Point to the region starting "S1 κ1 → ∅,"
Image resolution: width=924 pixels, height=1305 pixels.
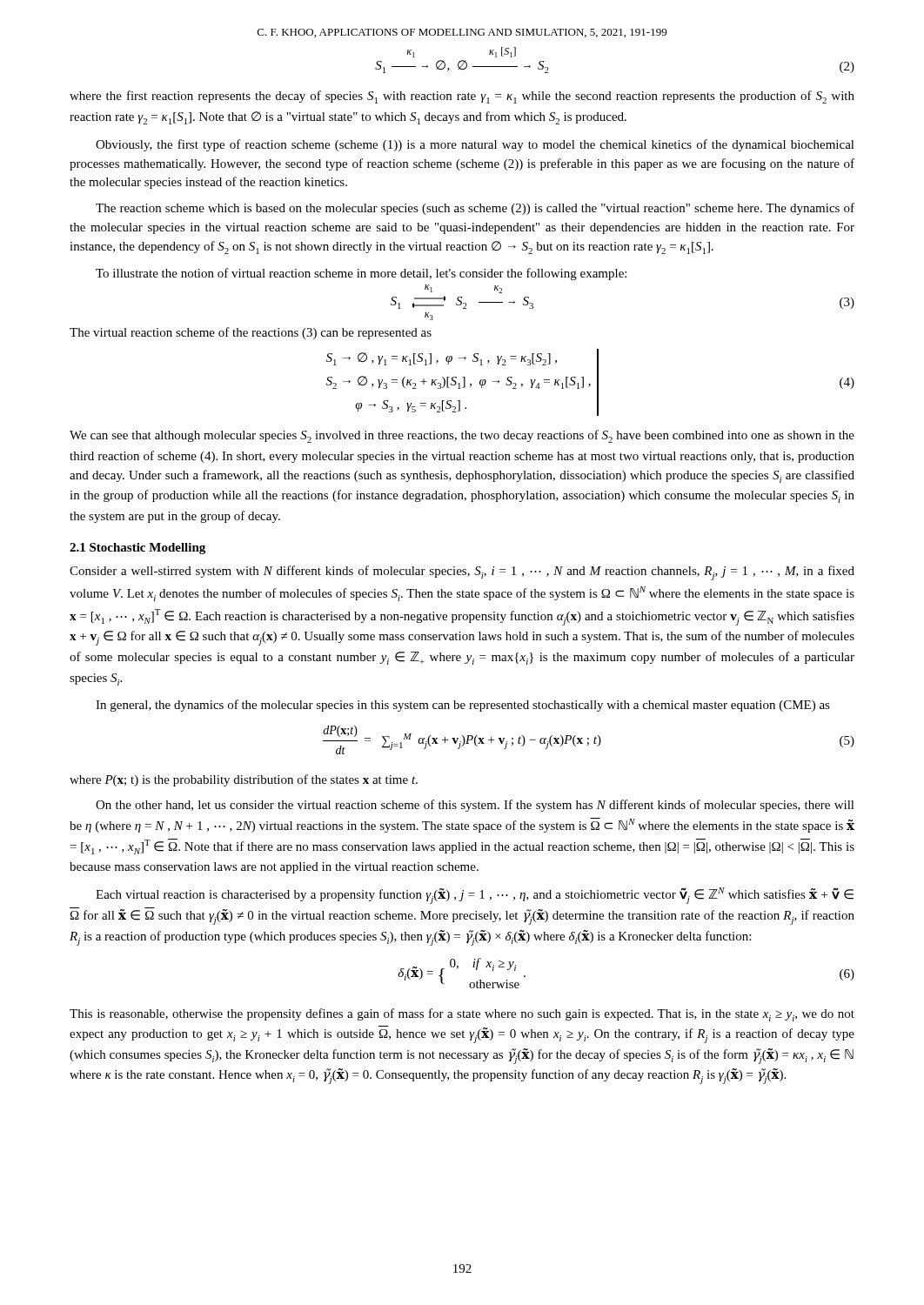[x=440, y=66]
